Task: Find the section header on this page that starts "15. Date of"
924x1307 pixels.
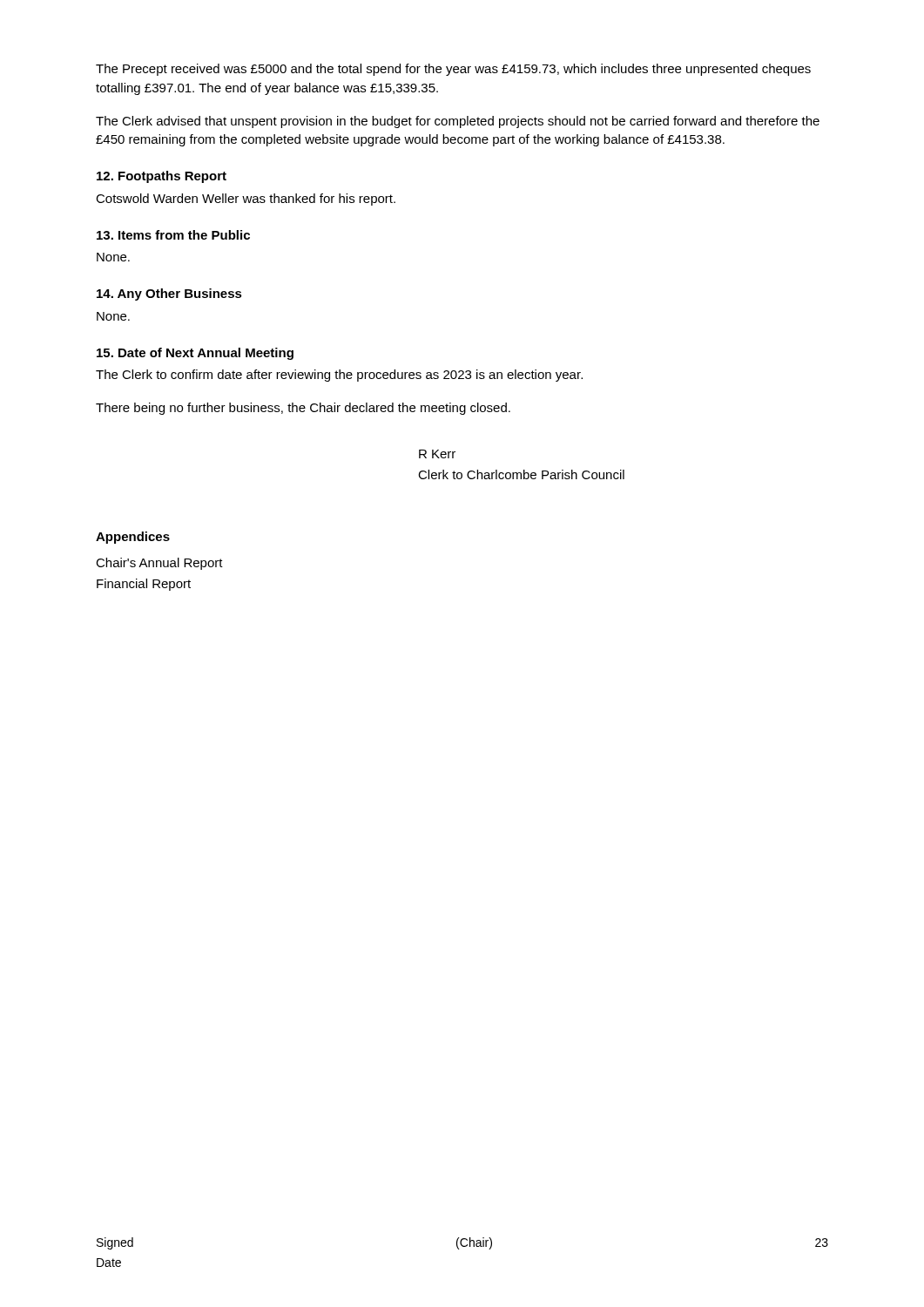Action: click(x=195, y=352)
